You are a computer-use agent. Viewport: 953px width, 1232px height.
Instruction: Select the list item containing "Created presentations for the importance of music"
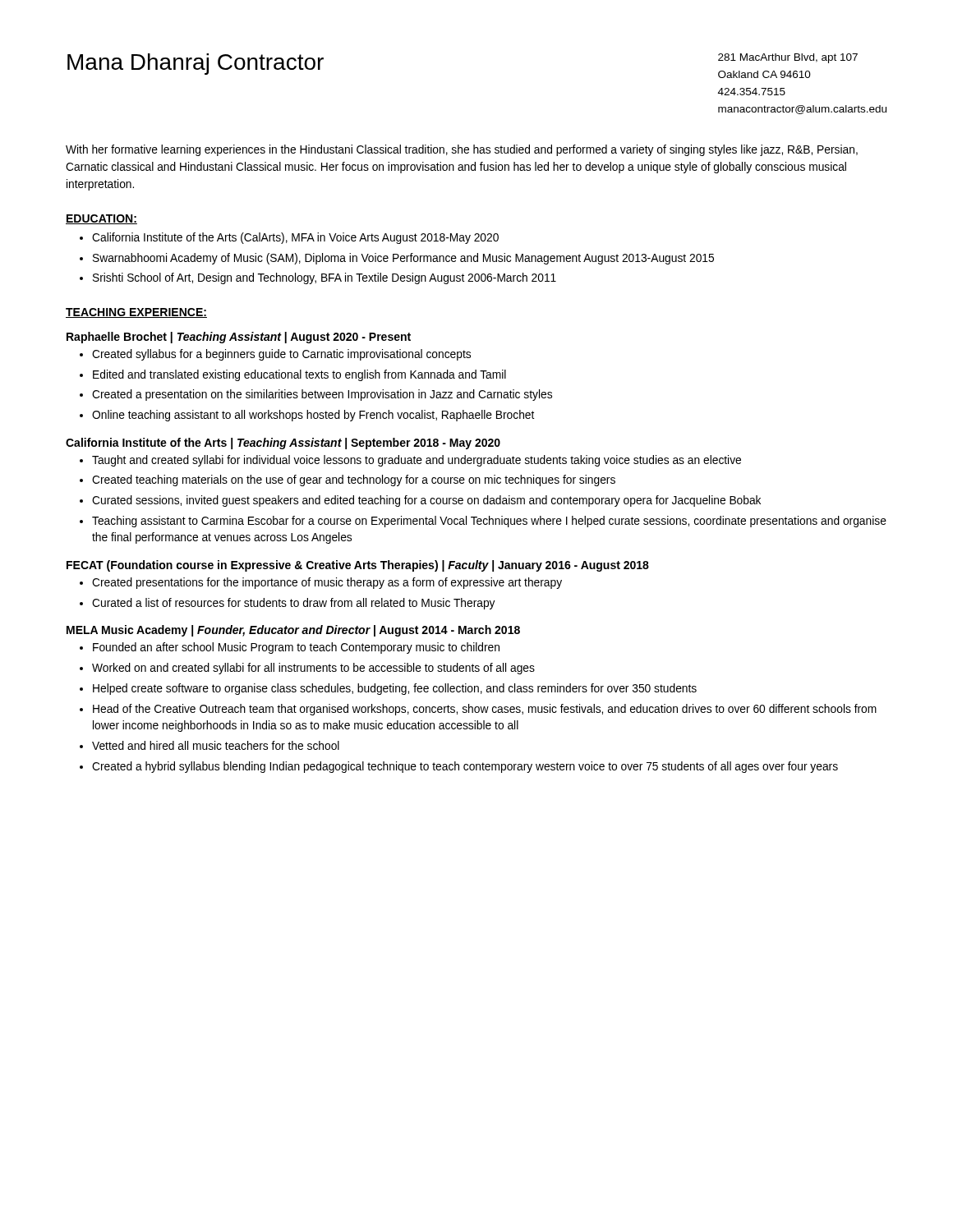pos(327,583)
